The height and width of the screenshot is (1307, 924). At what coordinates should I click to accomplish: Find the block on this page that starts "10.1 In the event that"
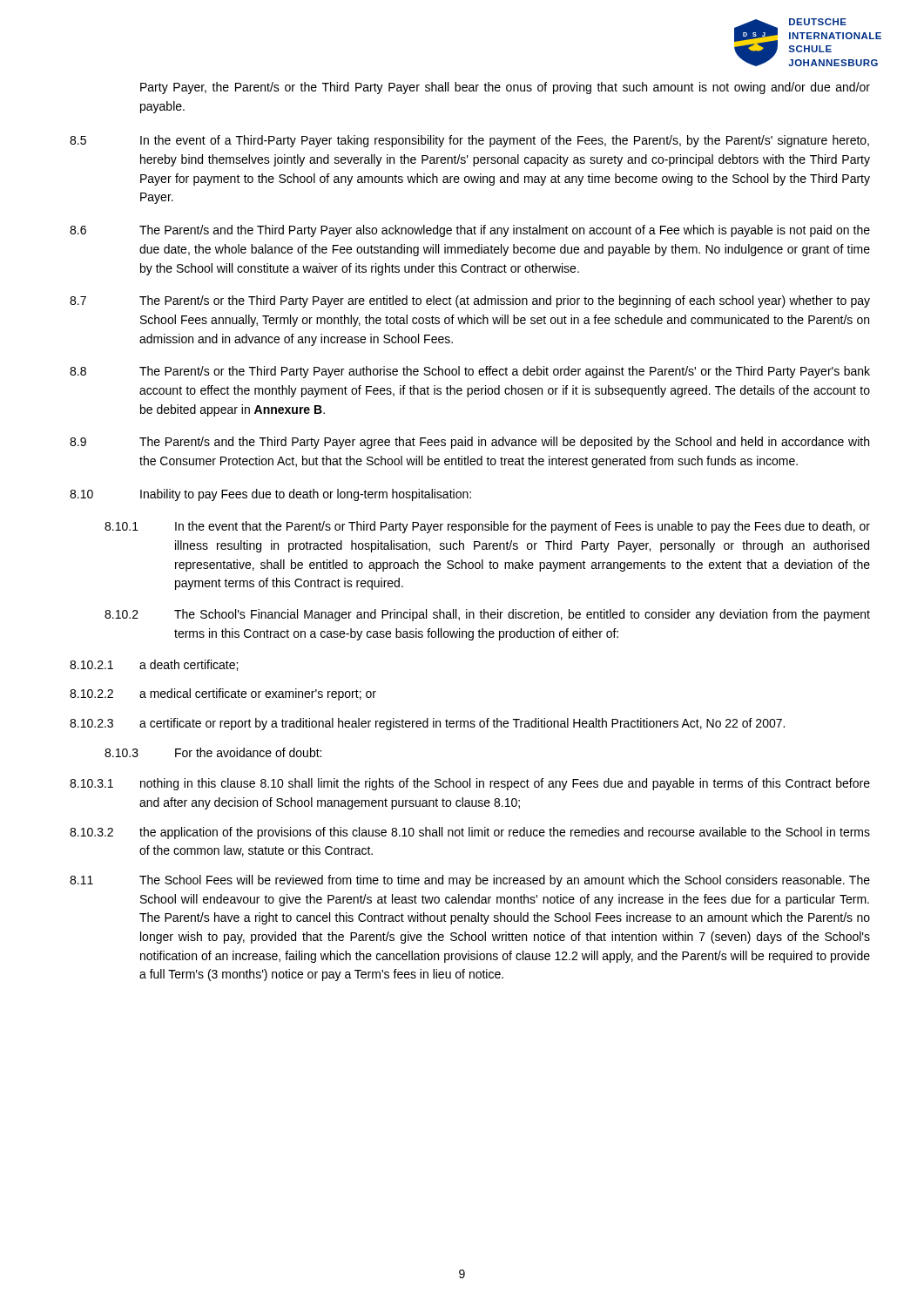[487, 556]
